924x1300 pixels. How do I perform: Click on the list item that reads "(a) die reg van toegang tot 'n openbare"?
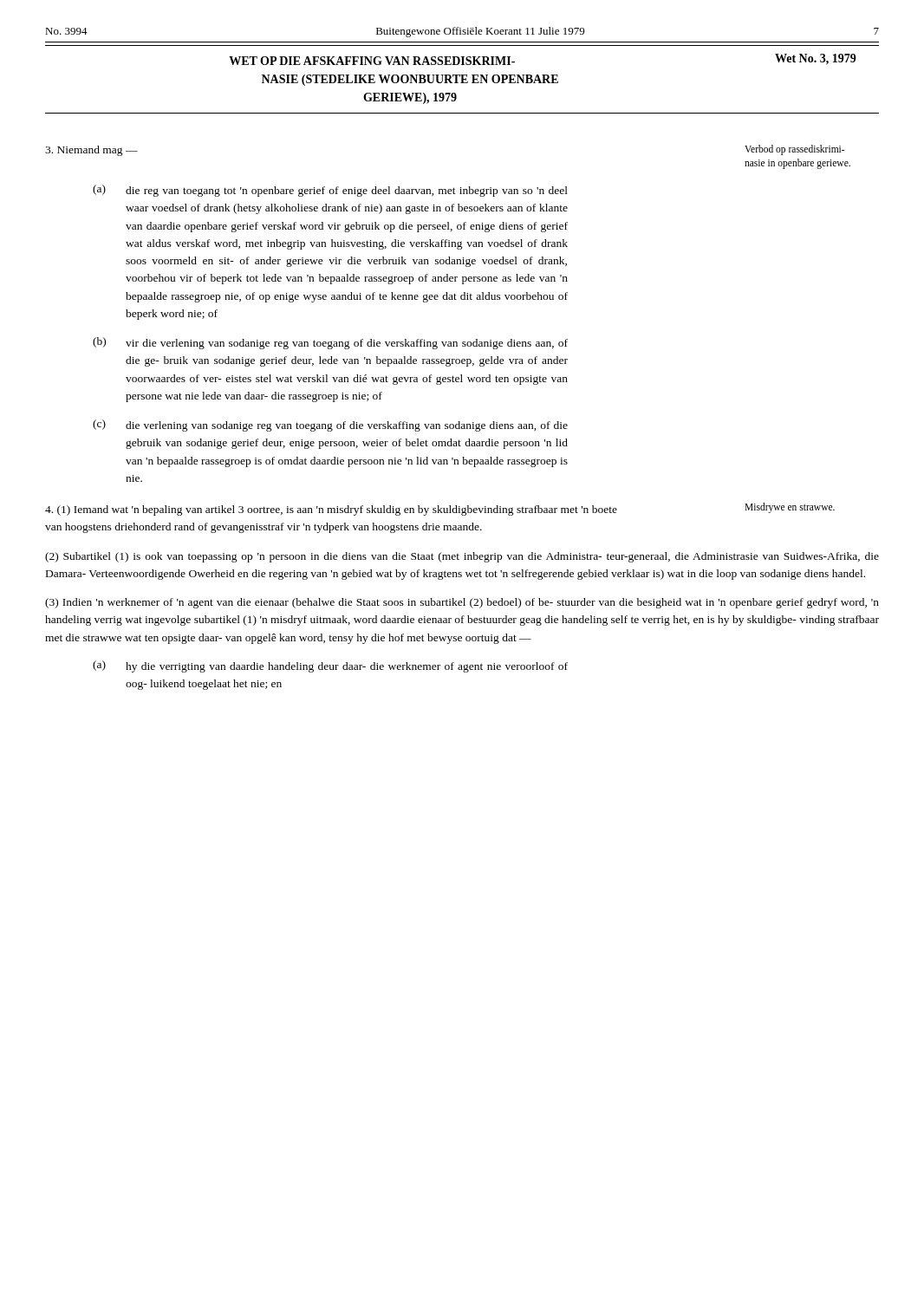[330, 252]
